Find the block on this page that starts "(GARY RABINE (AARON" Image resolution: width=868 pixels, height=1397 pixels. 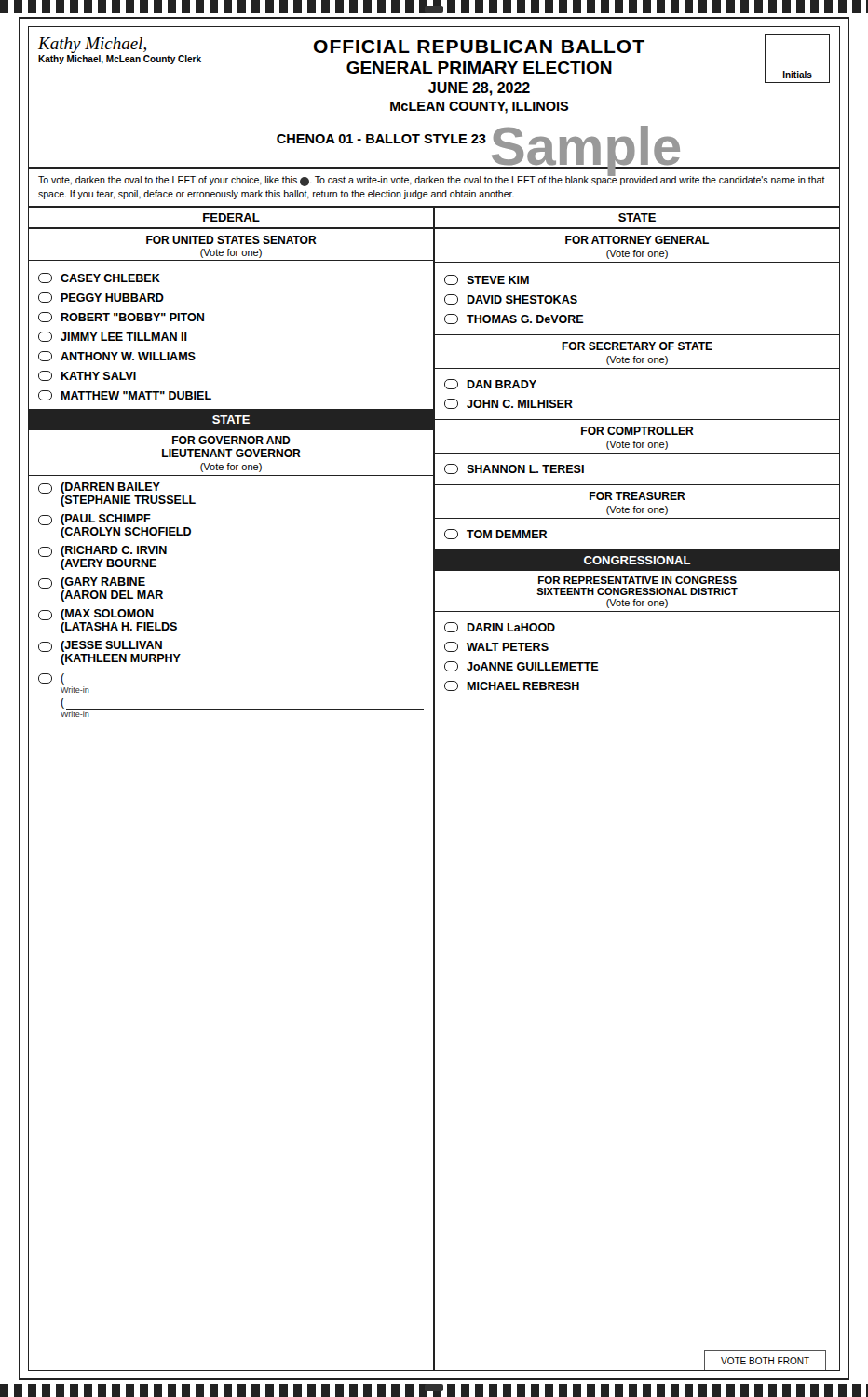click(x=101, y=588)
